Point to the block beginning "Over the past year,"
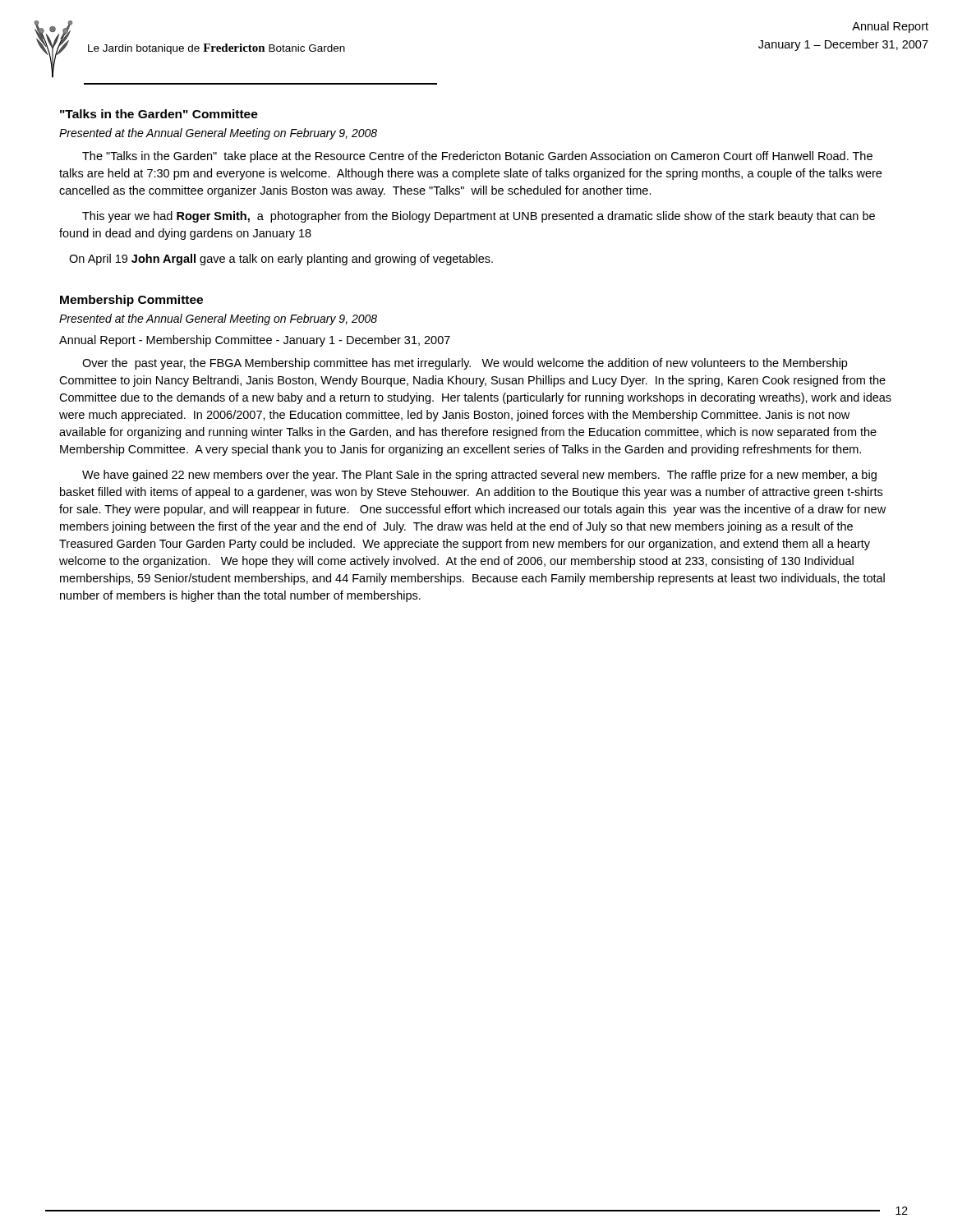Image resolution: width=953 pixels, height=1232 pixels. [475, 405]
